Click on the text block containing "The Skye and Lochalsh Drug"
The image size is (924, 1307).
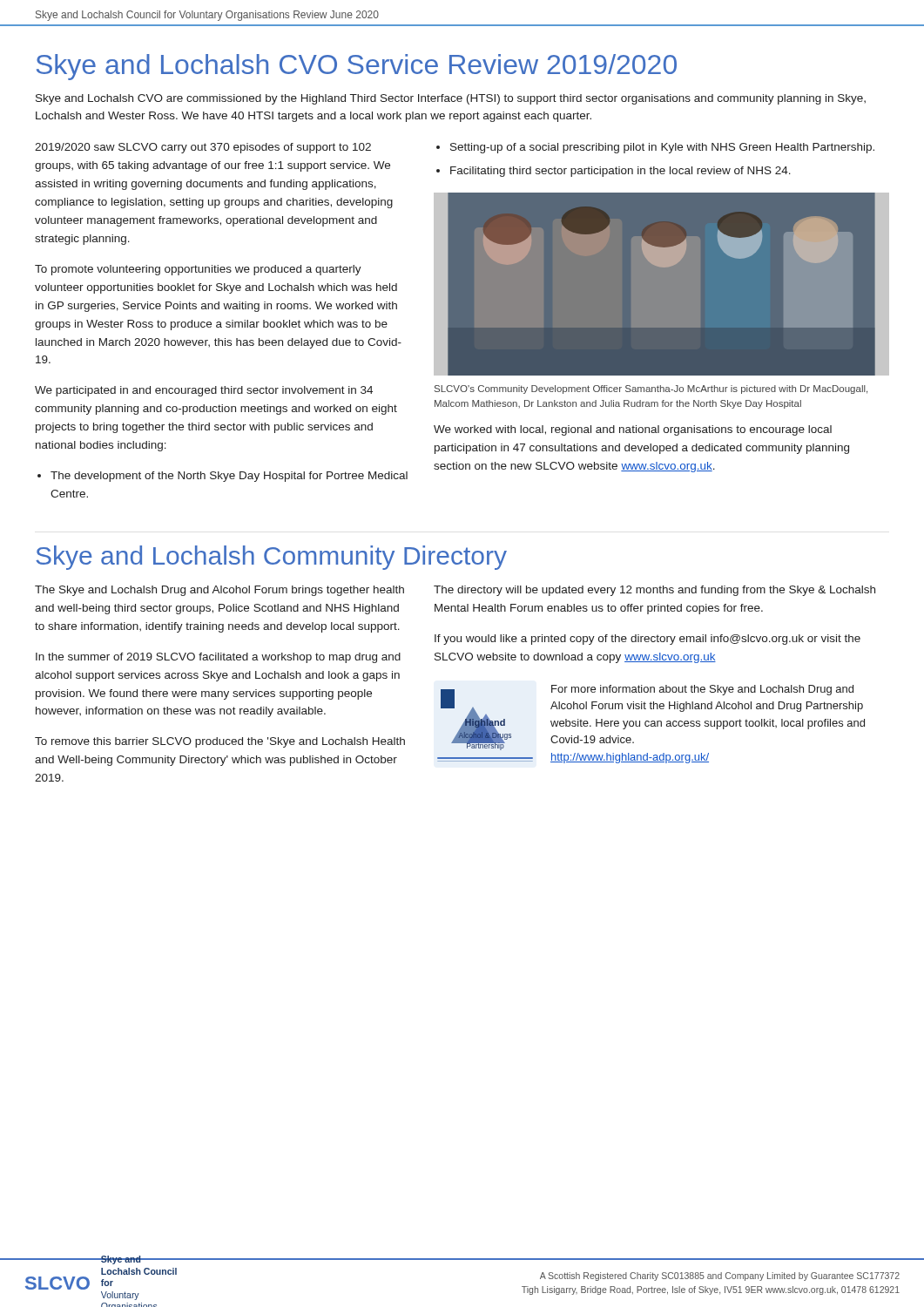point(220,608)
